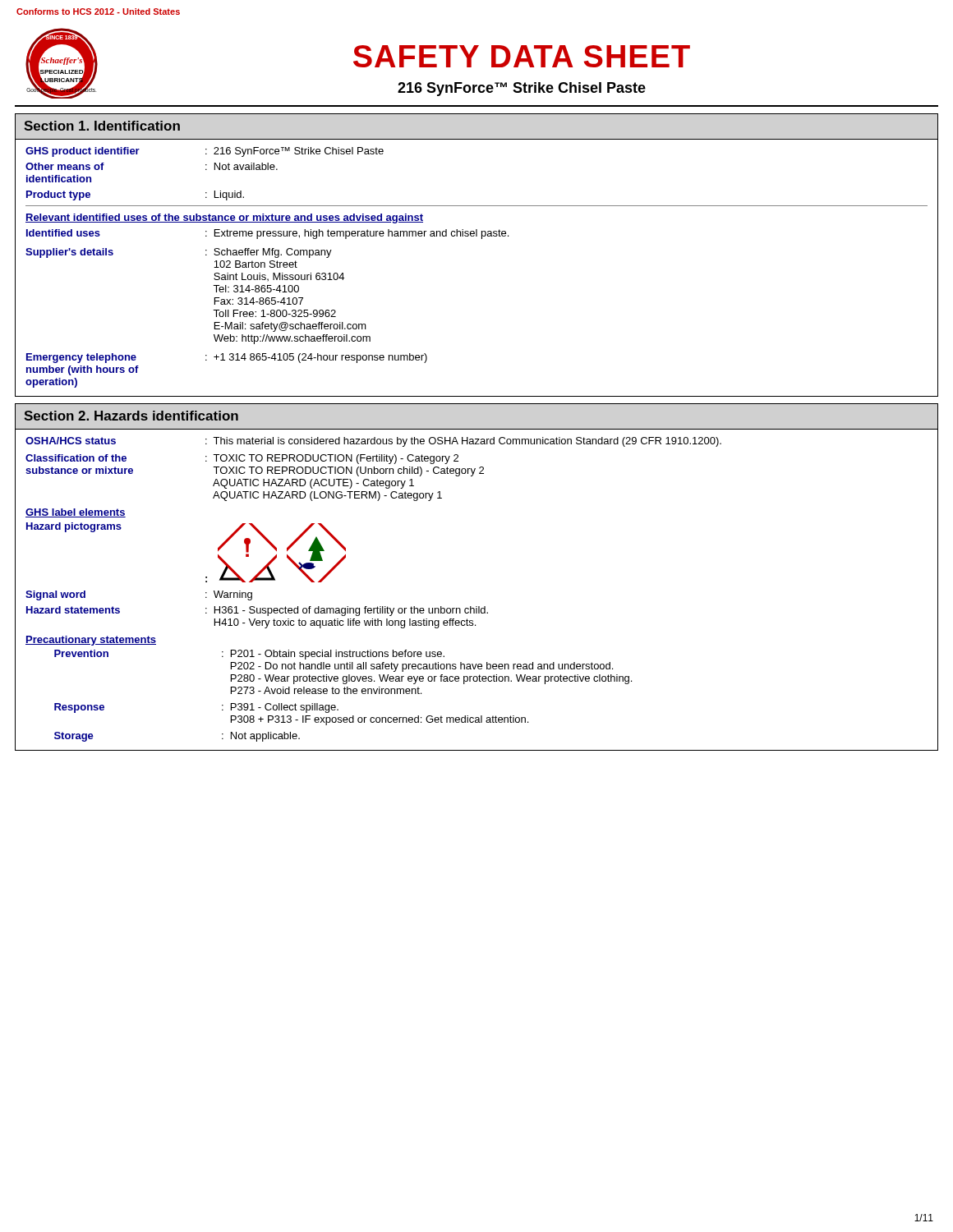
Task: Select the text block starting "Section 2. Hazards identification"
Action: tap(131, 416)
